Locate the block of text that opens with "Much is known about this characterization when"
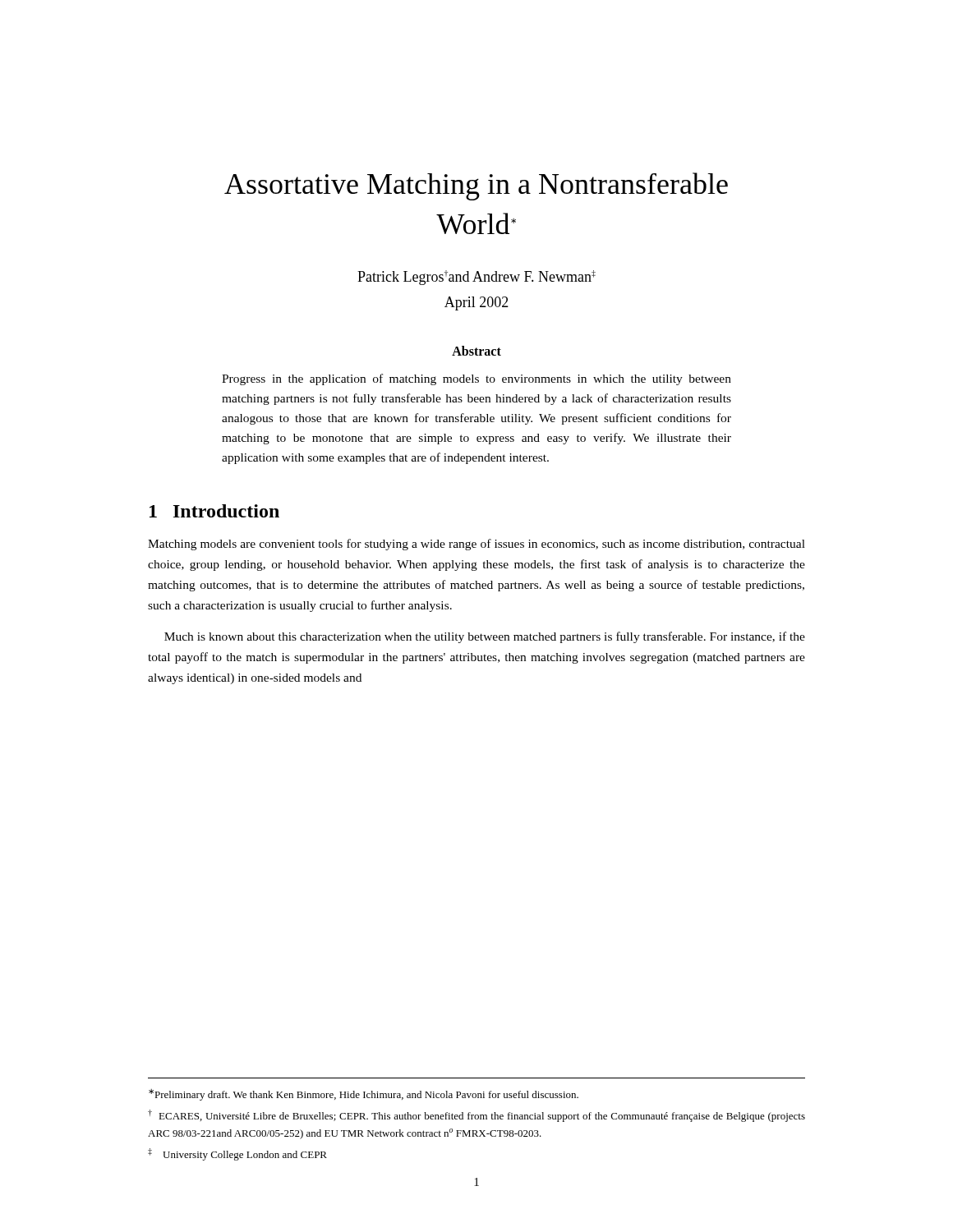 point(476,657)
